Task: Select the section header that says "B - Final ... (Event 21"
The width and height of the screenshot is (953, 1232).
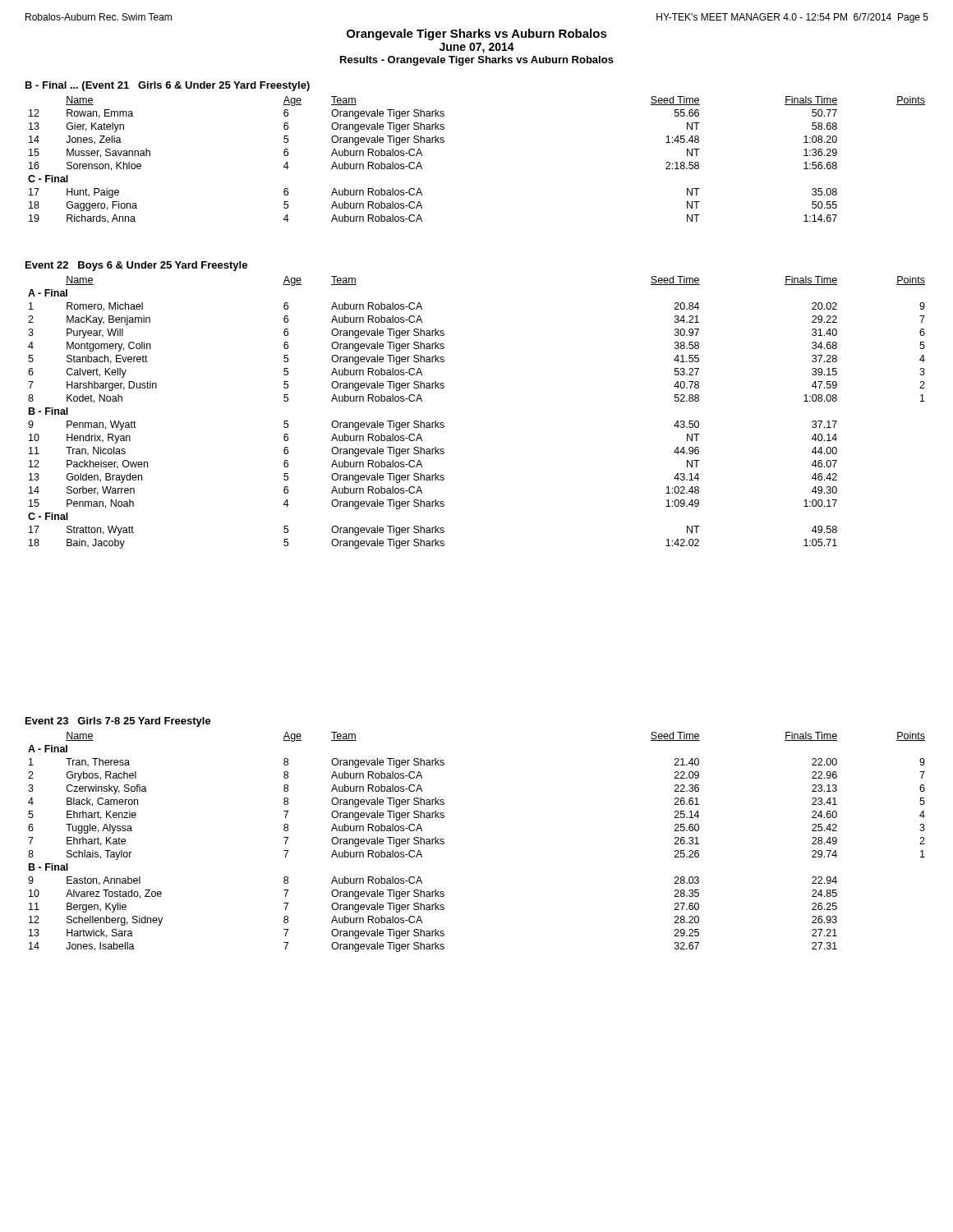Action: coord(167,85)
